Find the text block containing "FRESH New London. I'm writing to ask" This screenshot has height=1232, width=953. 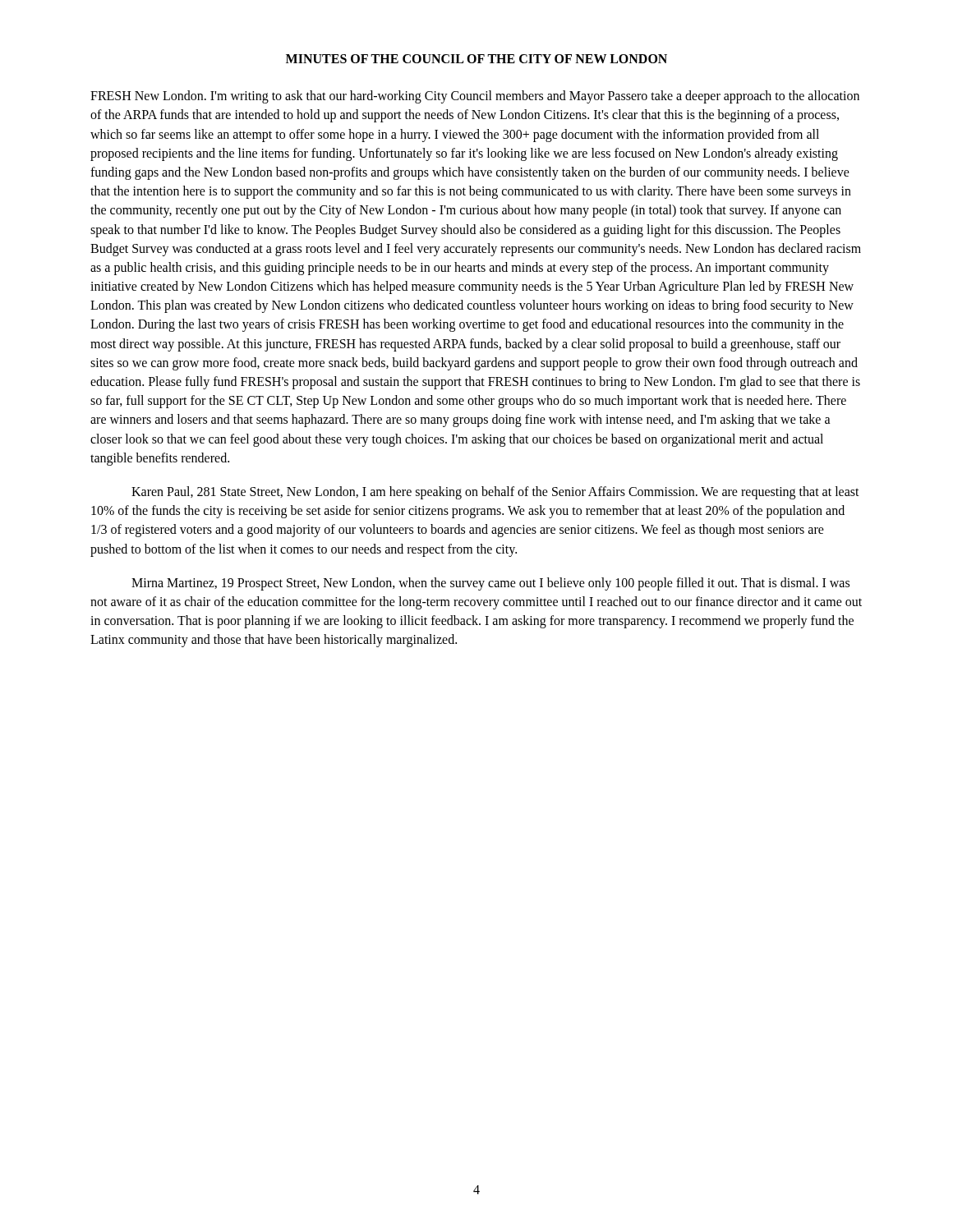click(476, 277)
